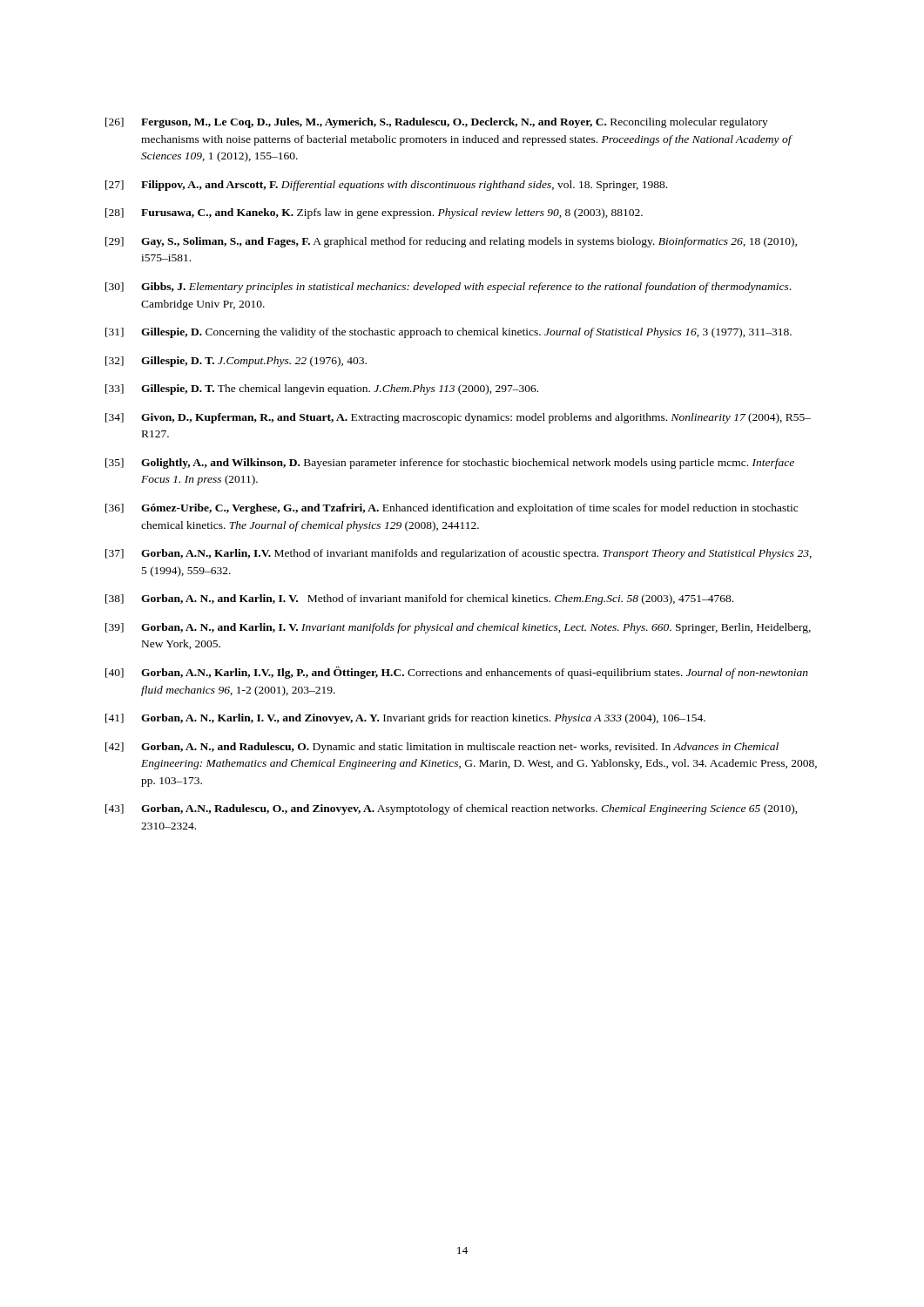Point to the block beginning "[29] Gay, S., Soliman, S.,"

tap(462, 250)
